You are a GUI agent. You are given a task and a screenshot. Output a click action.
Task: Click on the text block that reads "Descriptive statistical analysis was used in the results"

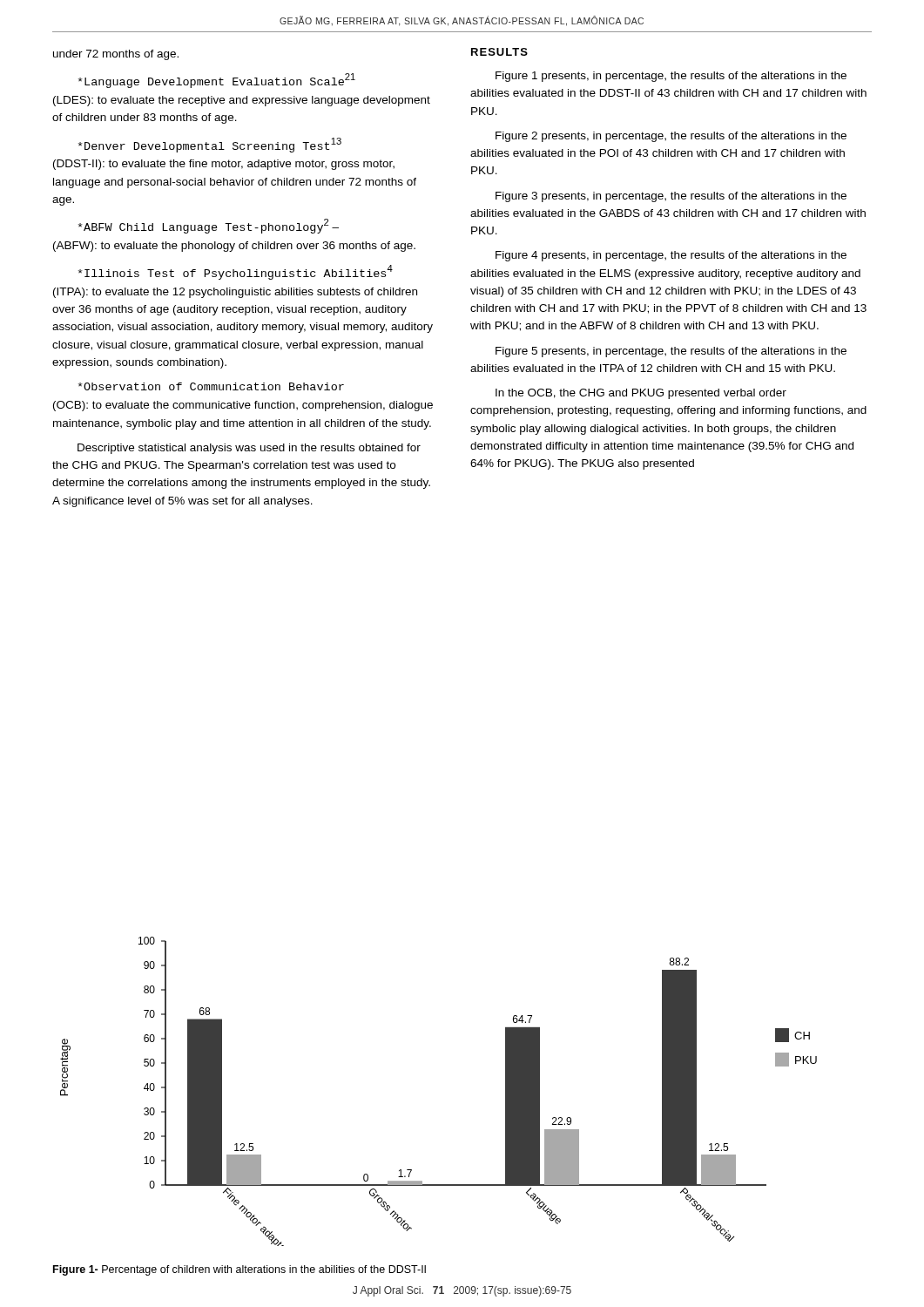[244, 474]
